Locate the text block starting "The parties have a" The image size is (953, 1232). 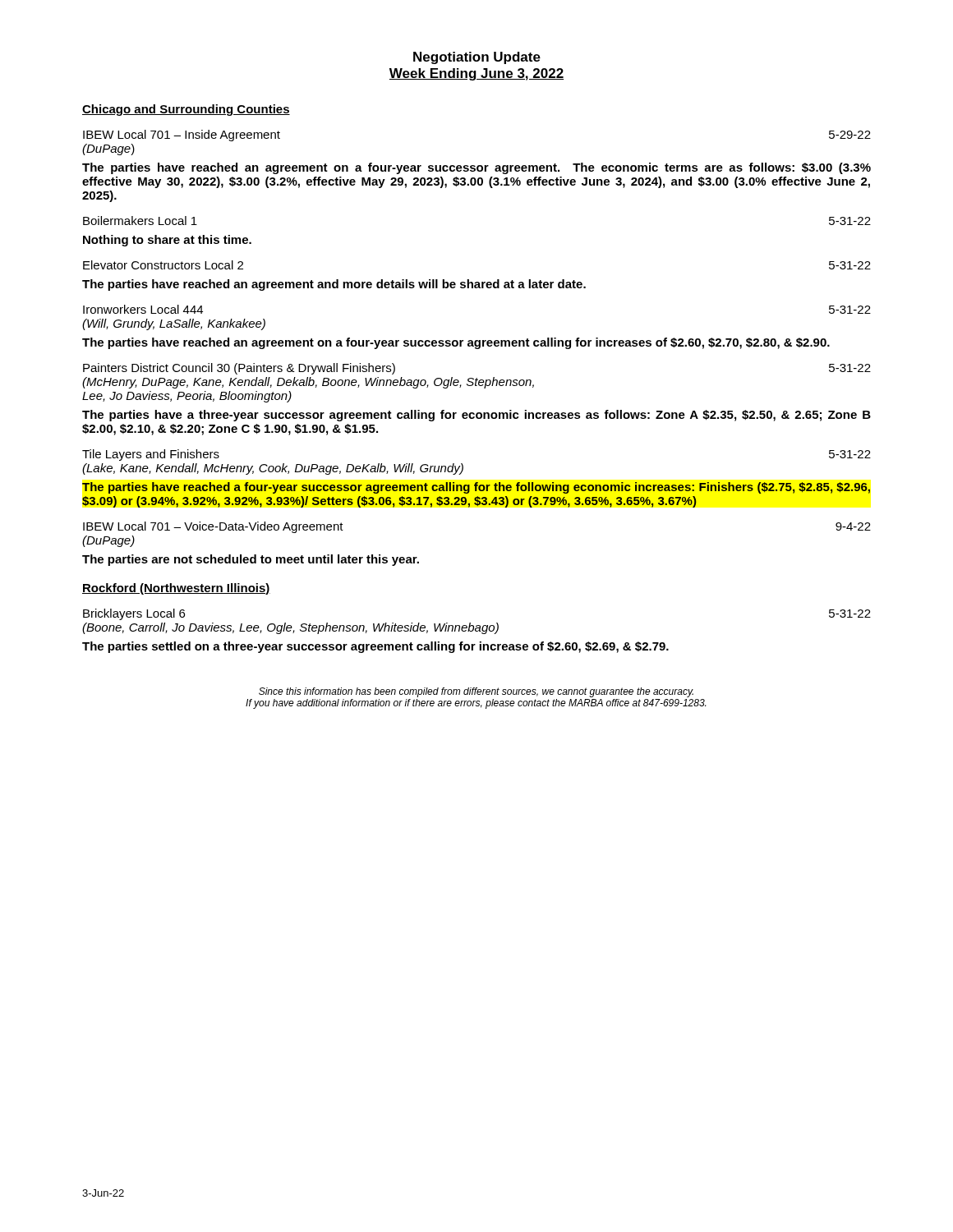tap(476, 421)
